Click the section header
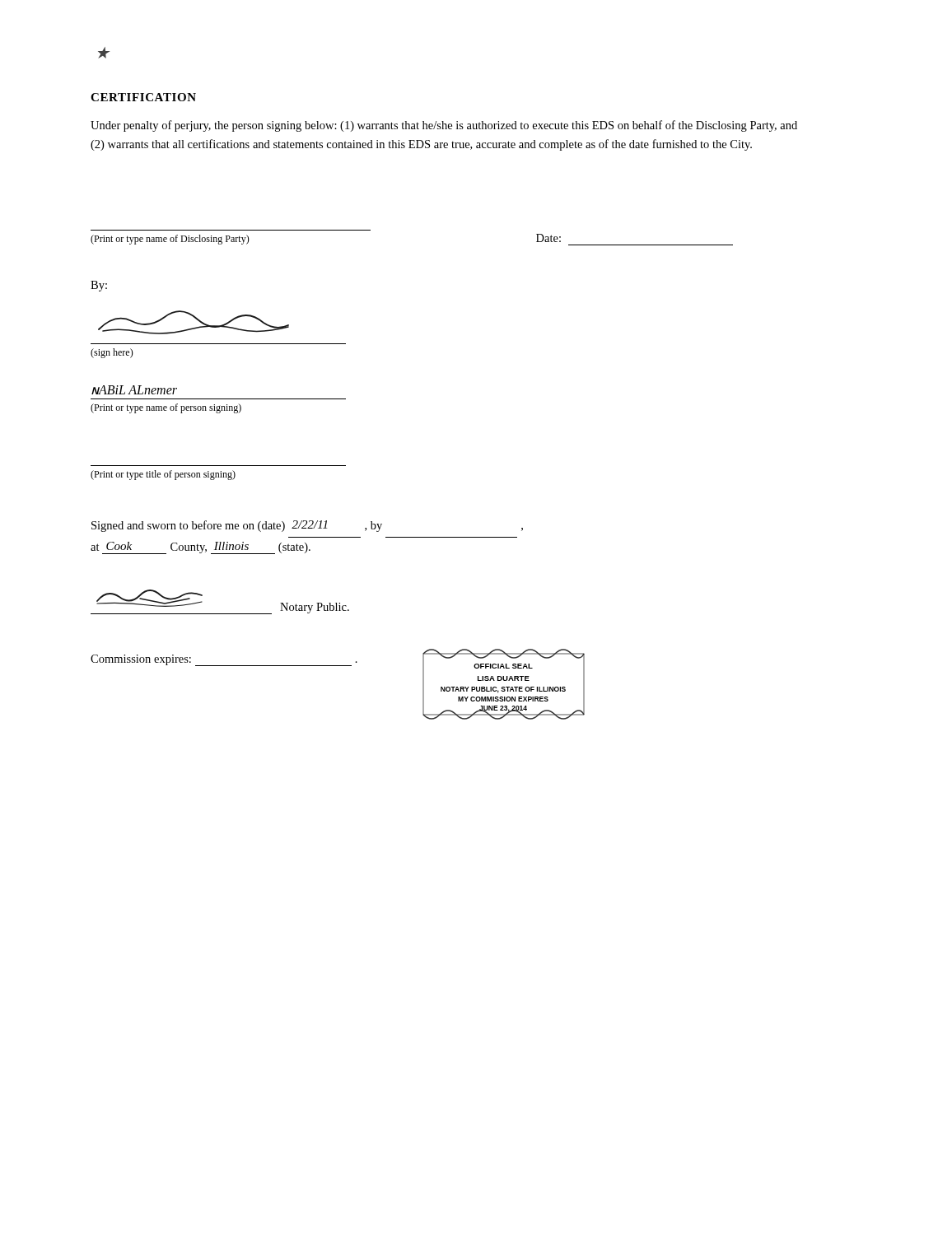The height and width of the screenshot is (1235, 952). tap(144, 97)
